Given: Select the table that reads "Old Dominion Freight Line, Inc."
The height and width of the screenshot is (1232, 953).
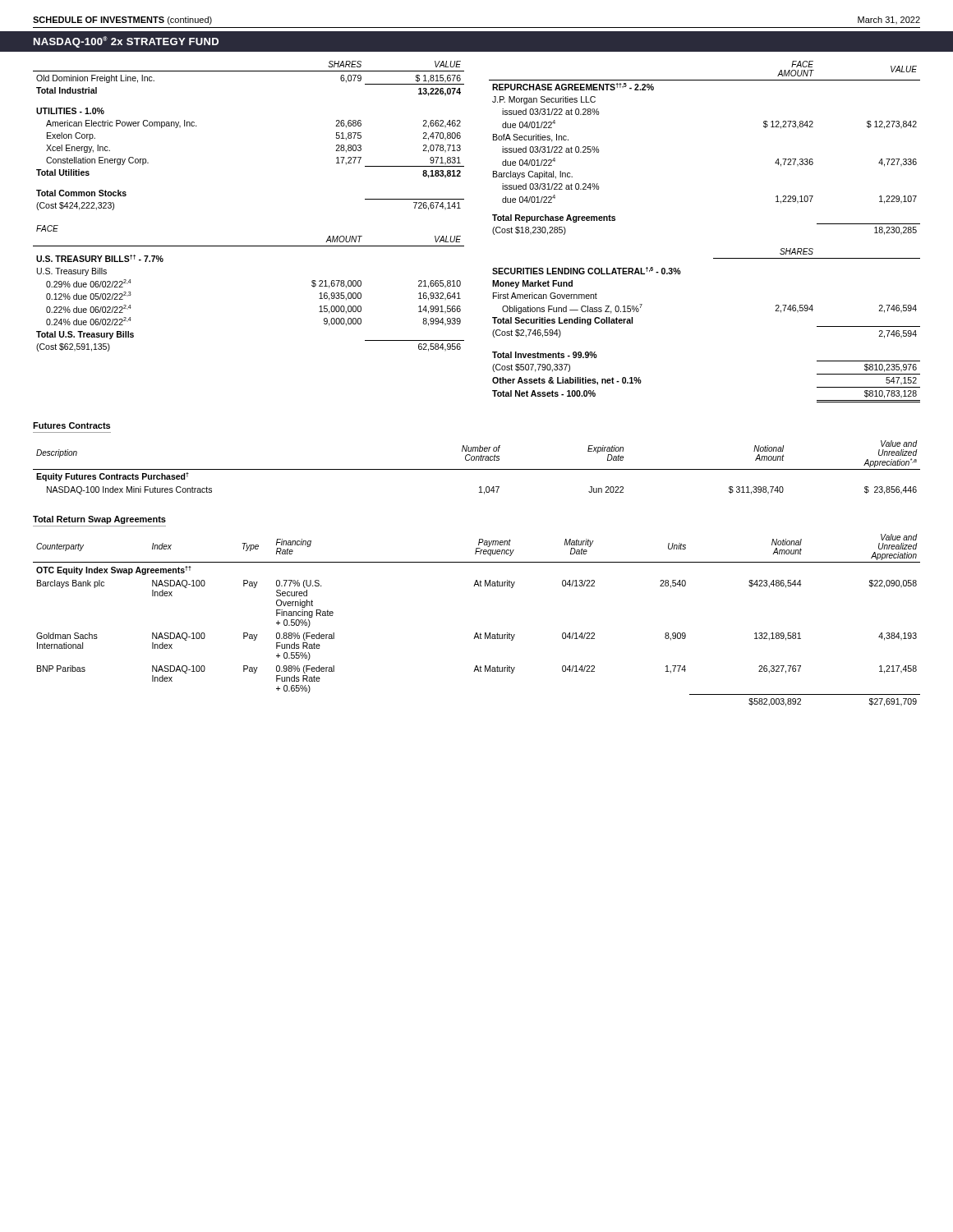Looking at the screenshot, I should pyautogui.click(x=249, y=205).
